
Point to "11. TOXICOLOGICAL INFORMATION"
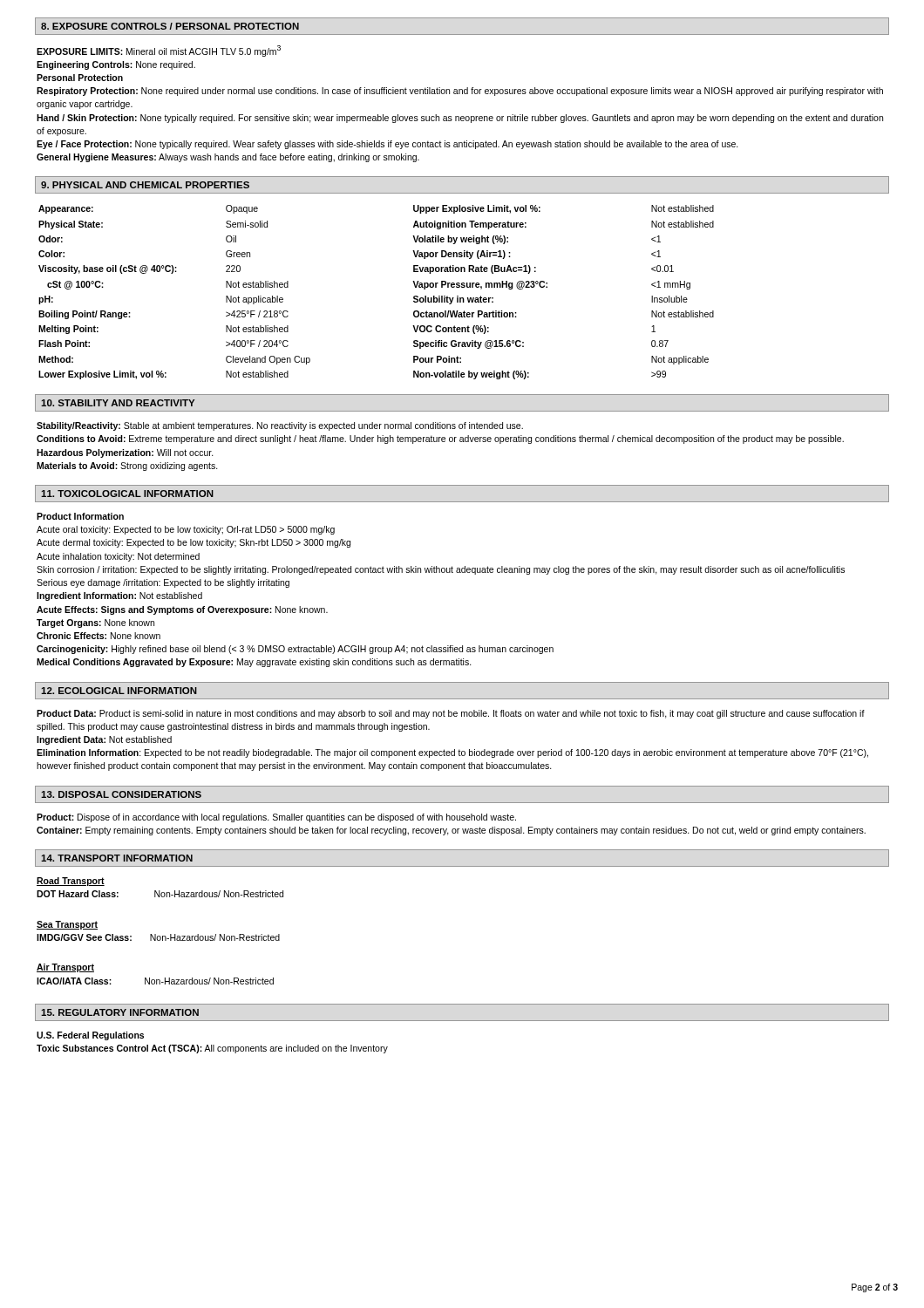coord(127,494)
